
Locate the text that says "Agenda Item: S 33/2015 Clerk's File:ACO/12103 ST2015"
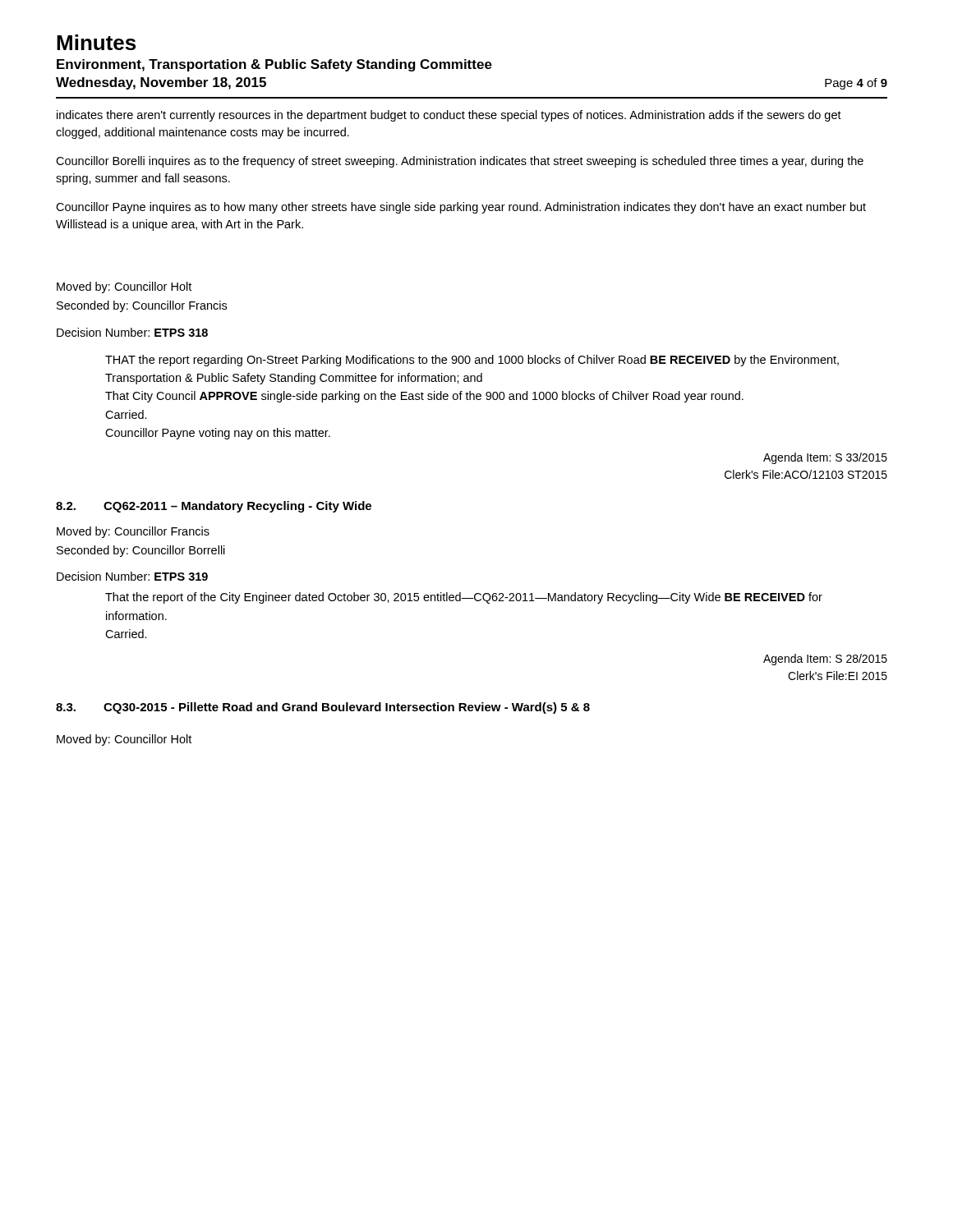point(806,466)
